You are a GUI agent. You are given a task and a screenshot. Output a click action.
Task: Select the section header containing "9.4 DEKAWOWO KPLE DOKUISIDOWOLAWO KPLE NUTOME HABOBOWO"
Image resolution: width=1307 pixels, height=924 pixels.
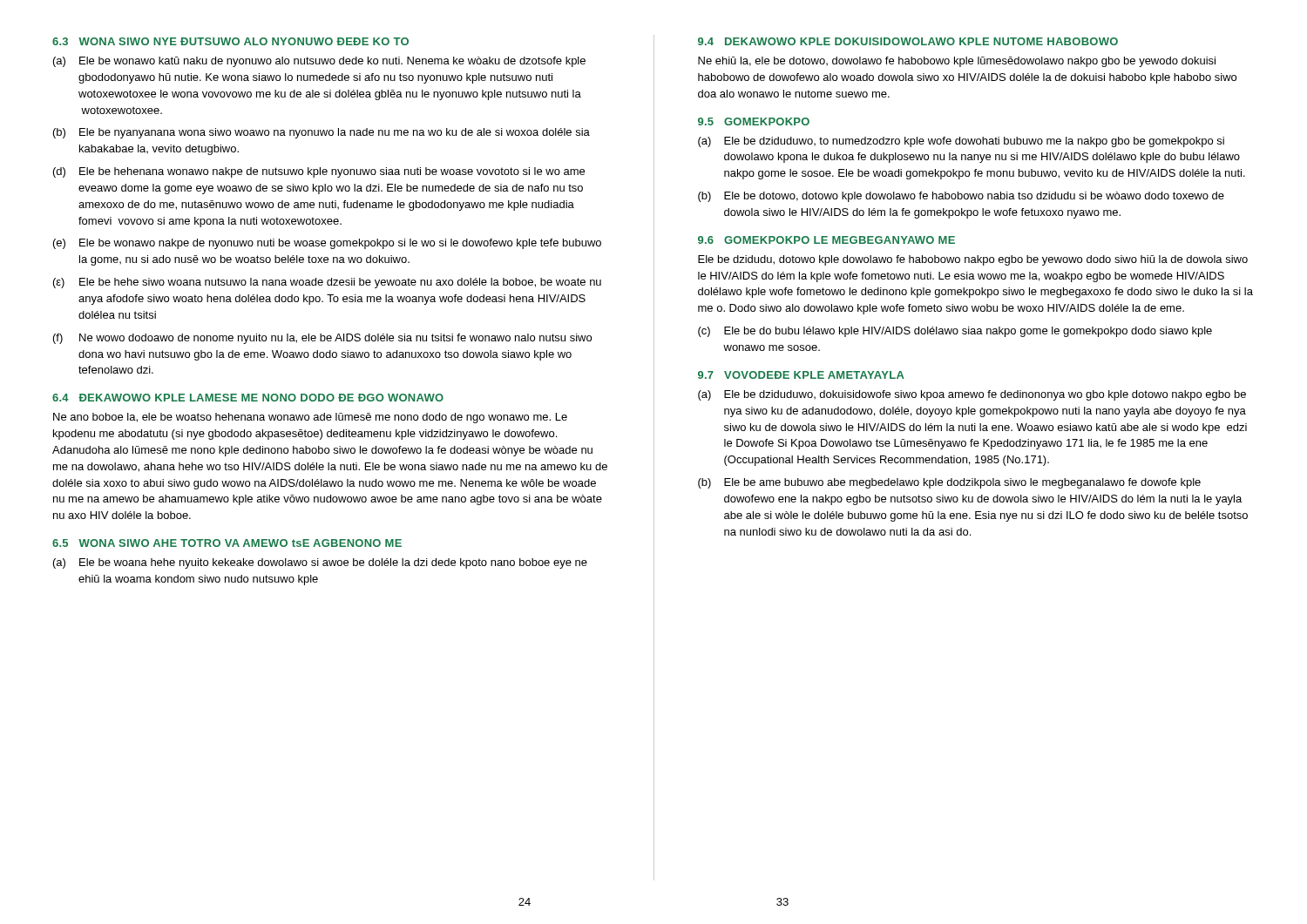pyautogui.click(x=908, y=41)
